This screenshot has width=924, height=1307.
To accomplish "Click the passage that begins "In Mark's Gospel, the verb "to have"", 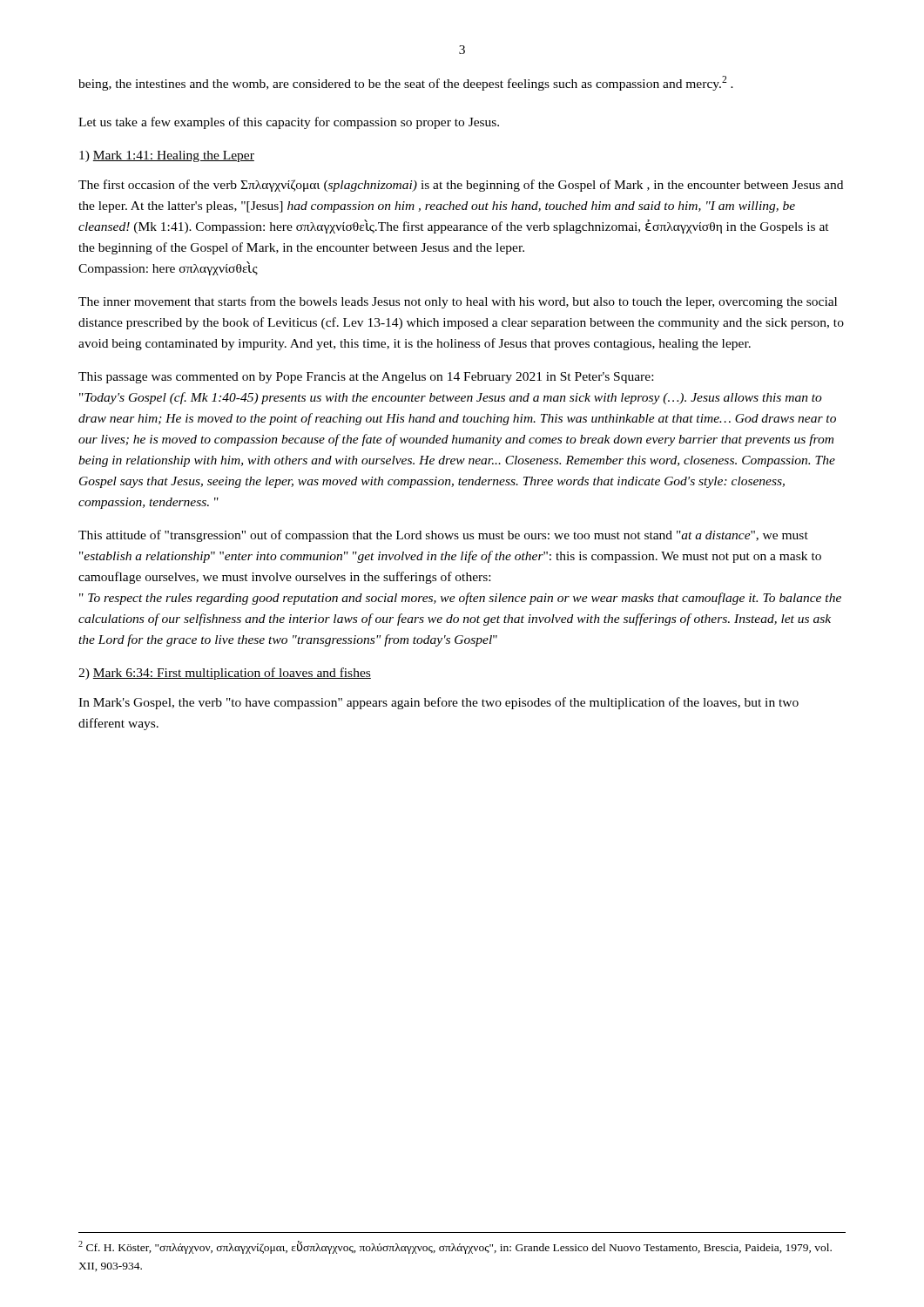I will [462, 713].
